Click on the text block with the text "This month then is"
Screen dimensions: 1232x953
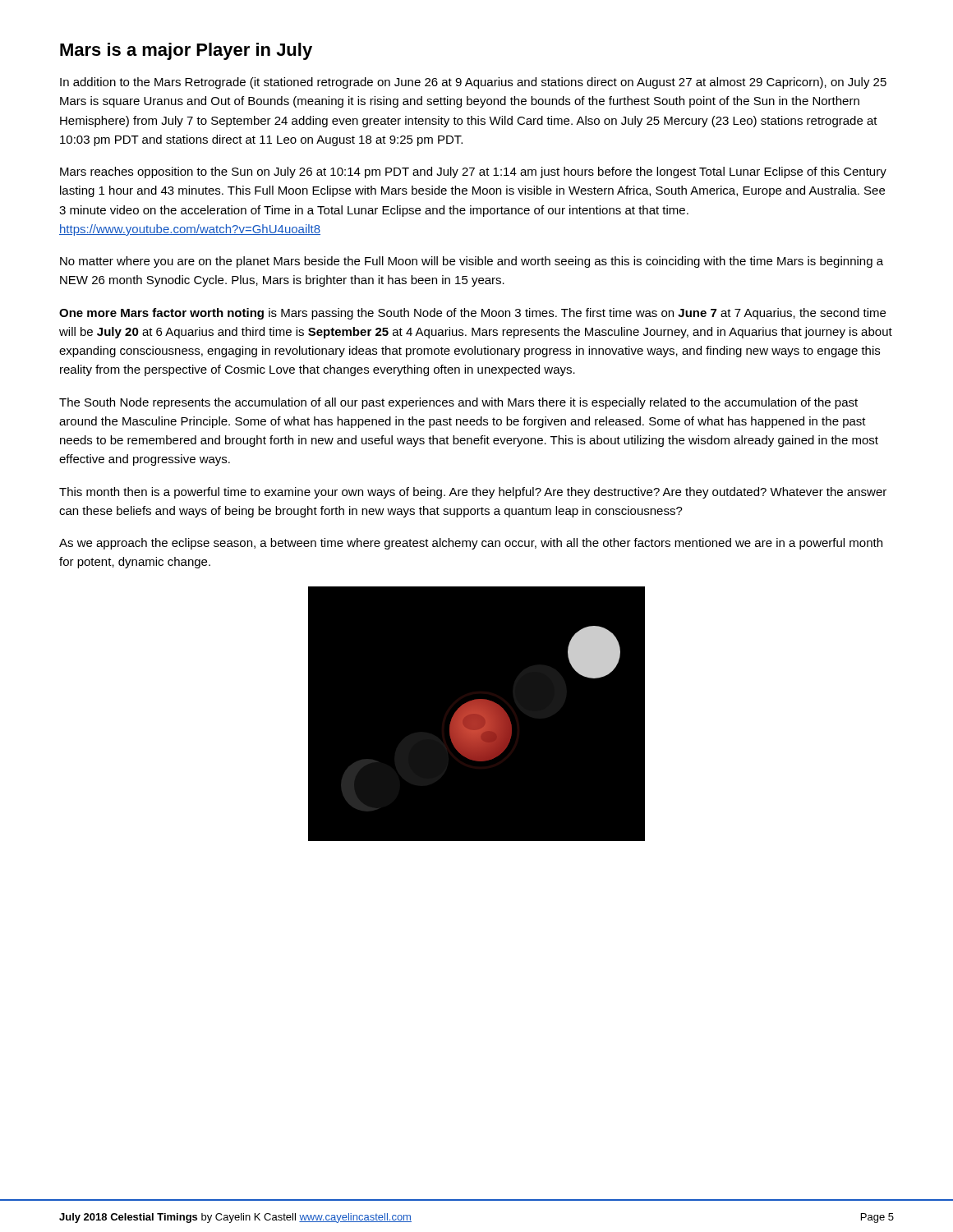473,501
